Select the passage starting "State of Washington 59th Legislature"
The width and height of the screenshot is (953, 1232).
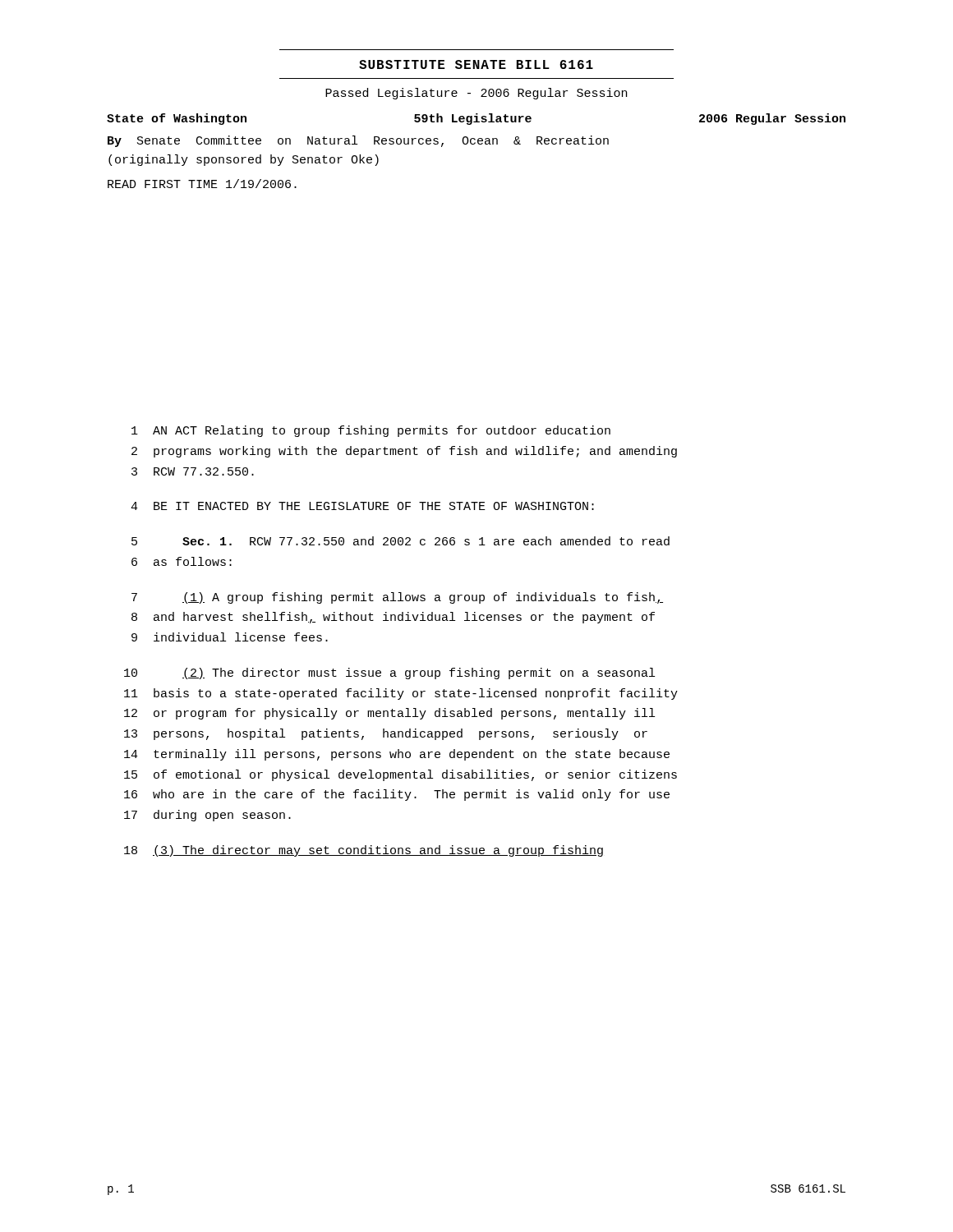tap(476, 120)
